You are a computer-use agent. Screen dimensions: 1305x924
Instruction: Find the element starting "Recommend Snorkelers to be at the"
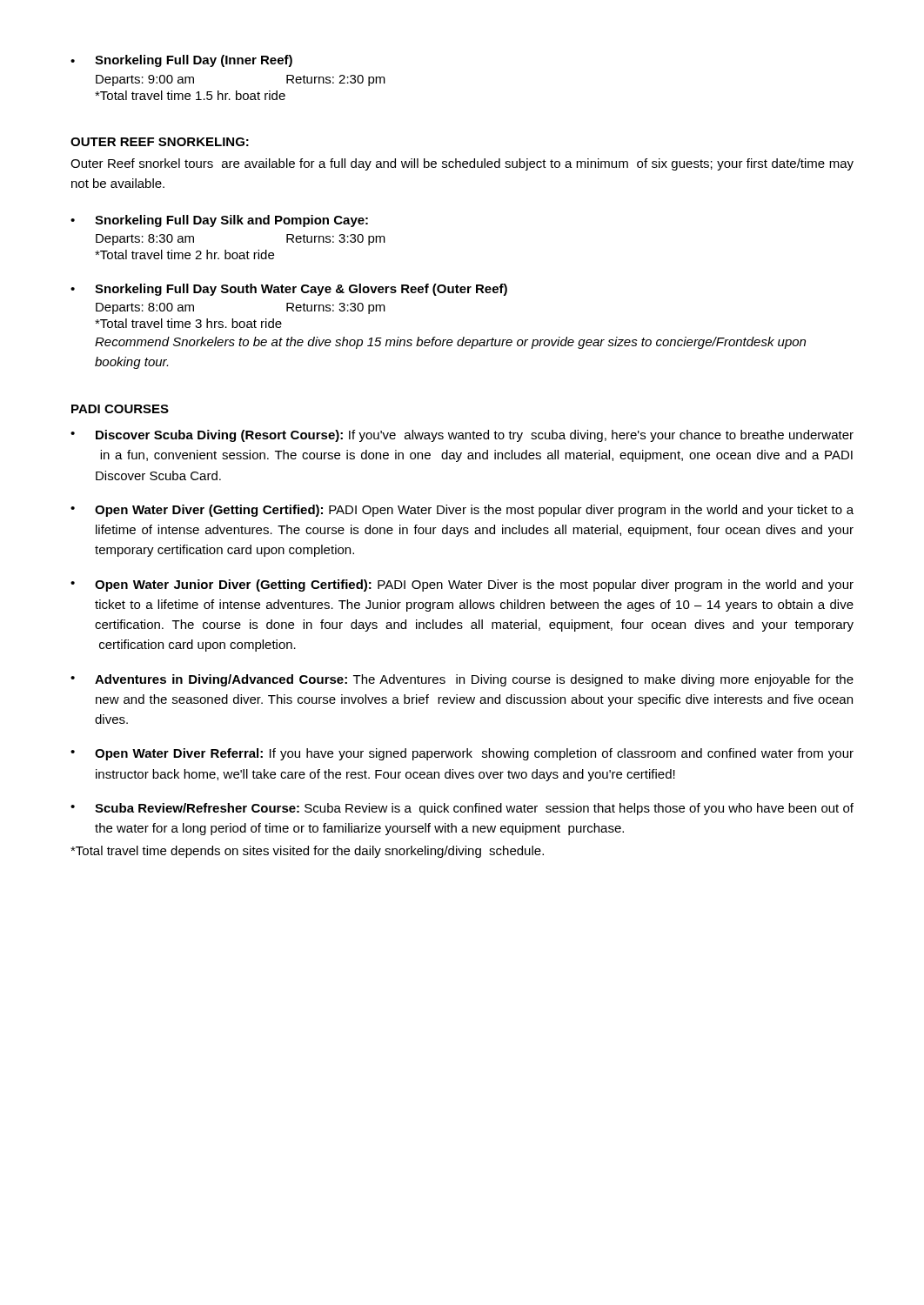(451, 351)
